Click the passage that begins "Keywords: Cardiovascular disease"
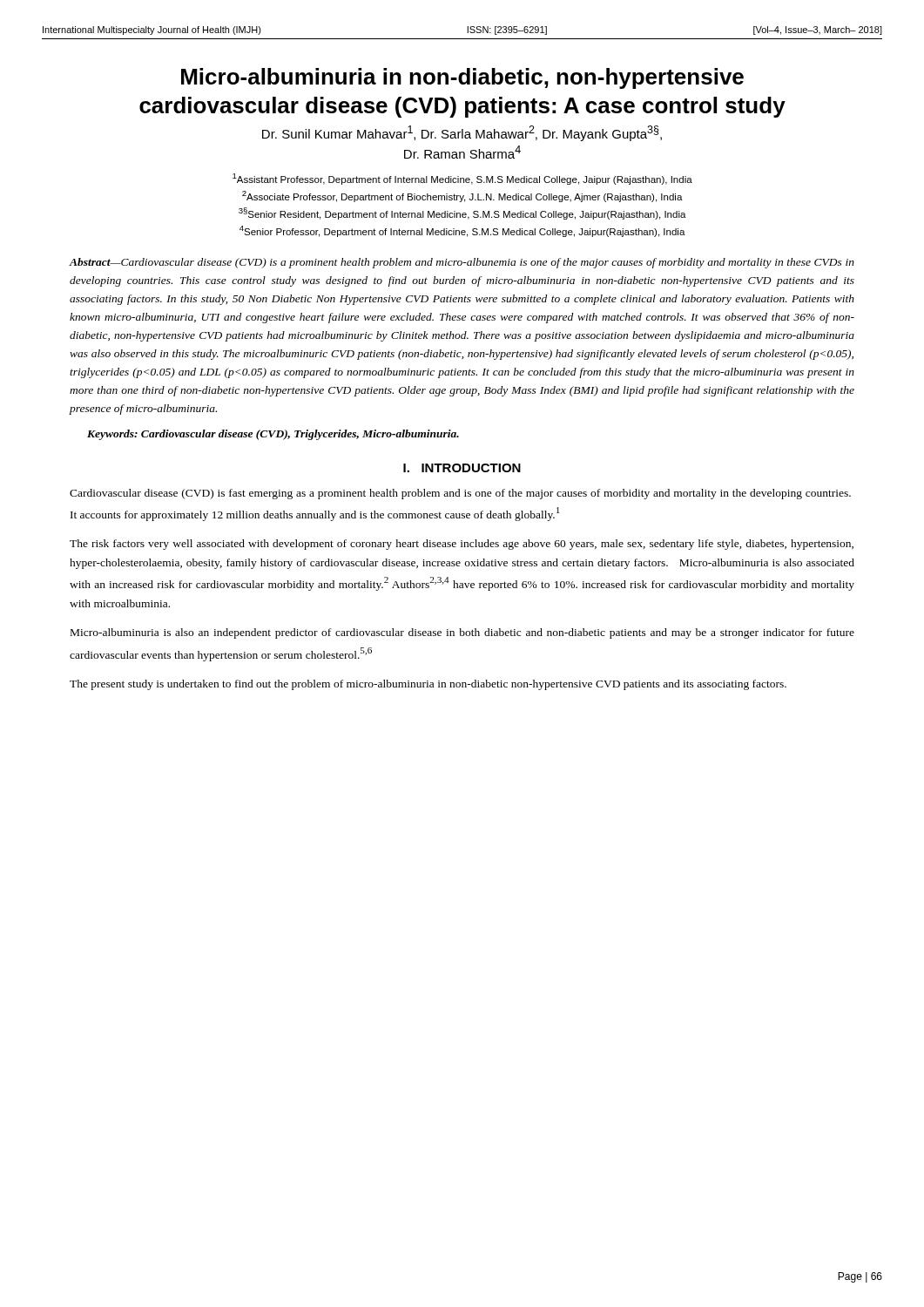Screen dimensions: 1307x924 point(273,433)
